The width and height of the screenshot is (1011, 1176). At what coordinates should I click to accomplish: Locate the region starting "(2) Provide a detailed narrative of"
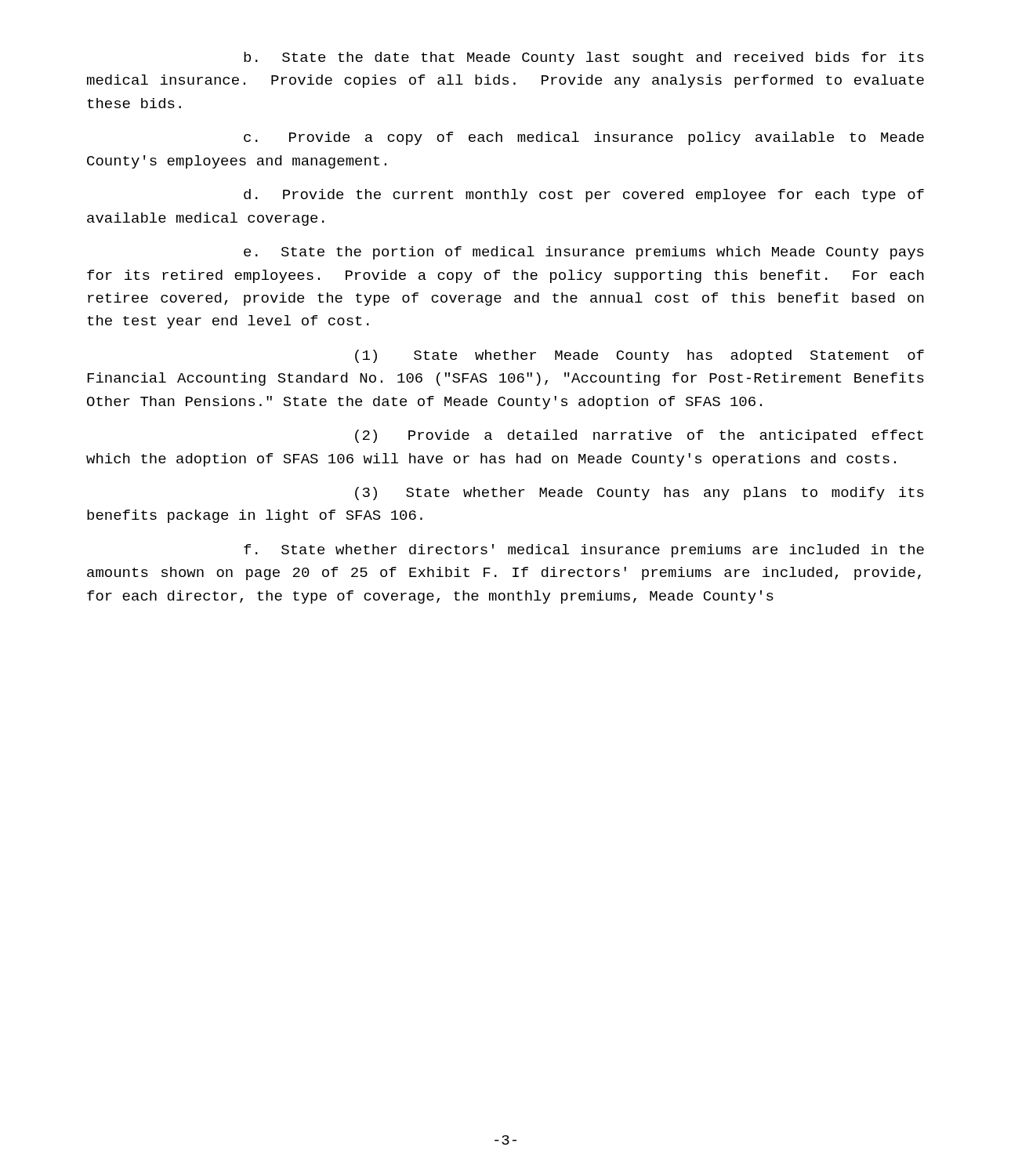click(505, 448)
